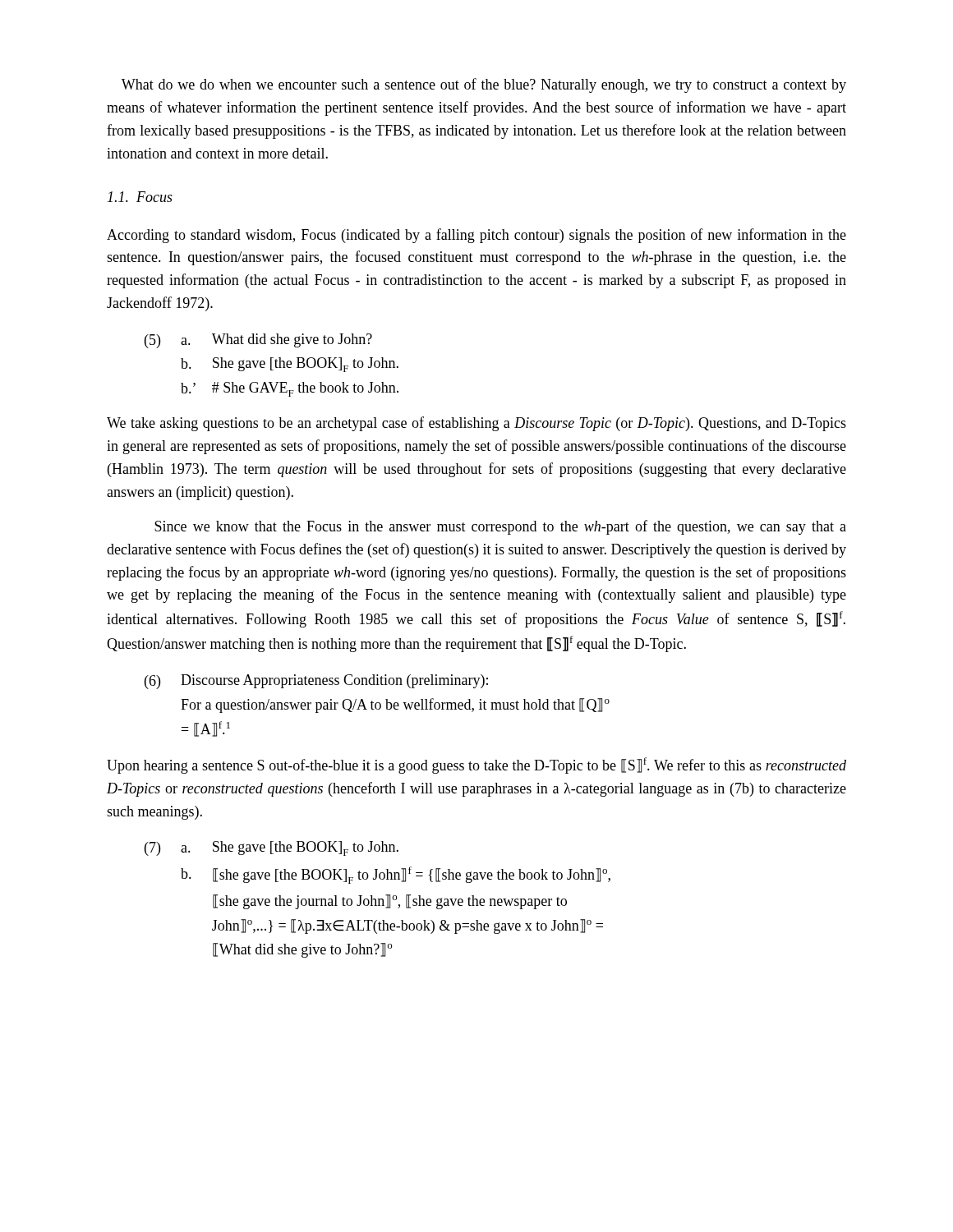Find the passage starting "According to standard wisdom, Focus"
Image resolution: width=953 pixels, height=1232 pixels.
point(476,269)
